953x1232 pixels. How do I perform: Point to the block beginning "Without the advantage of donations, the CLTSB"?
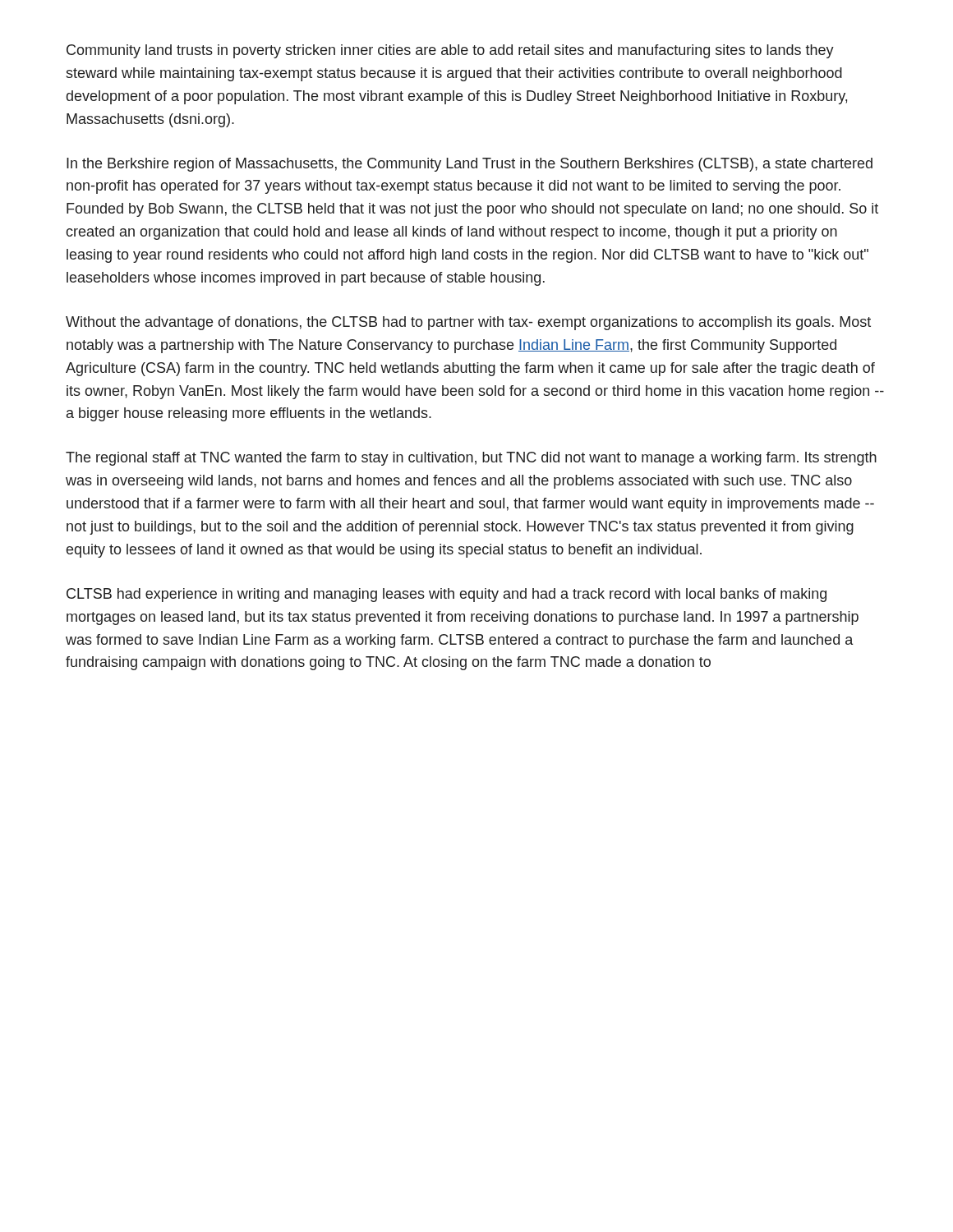[x=475, y=368]
